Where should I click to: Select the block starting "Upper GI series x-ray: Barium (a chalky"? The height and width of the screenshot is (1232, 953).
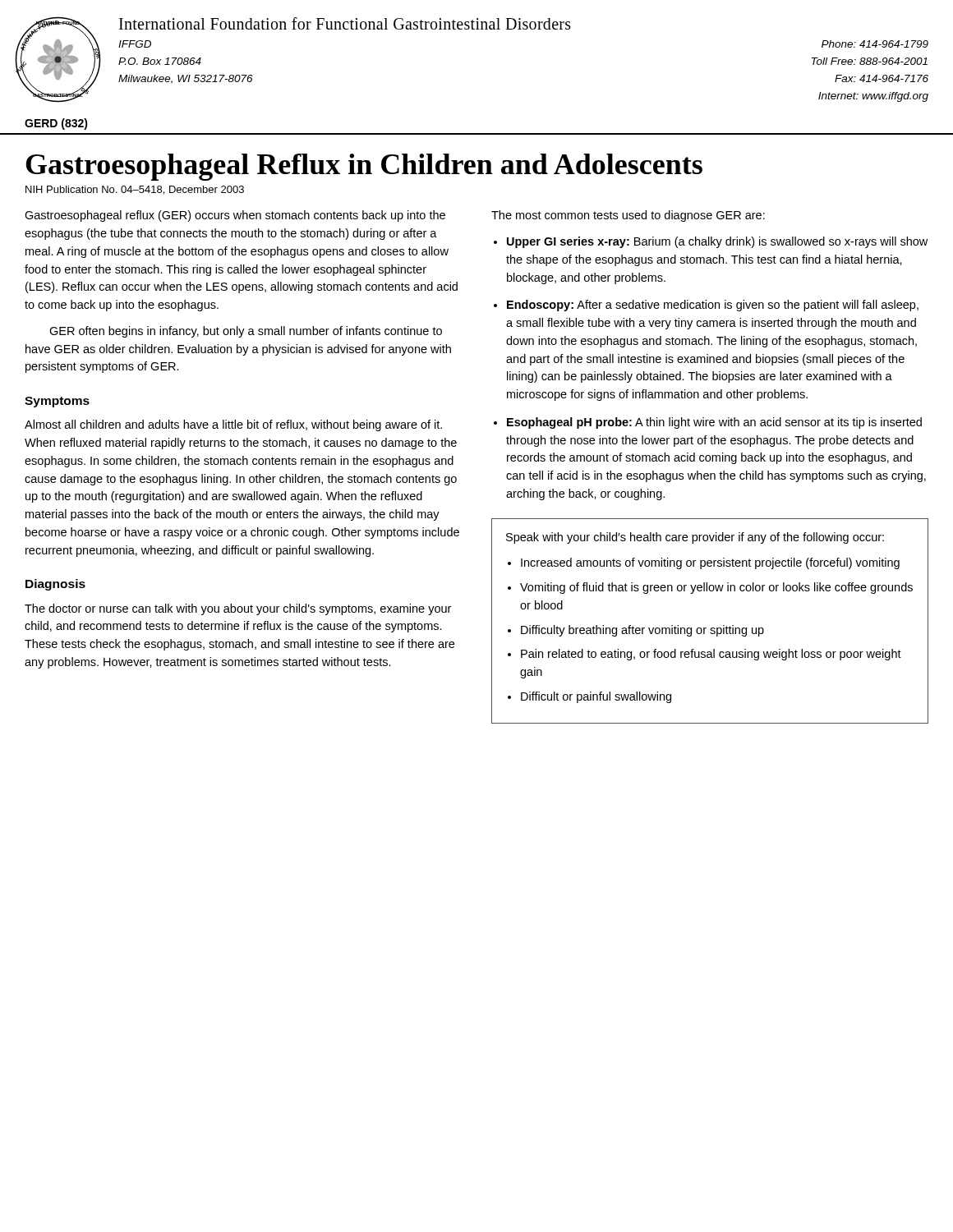(x=717, y=259)
